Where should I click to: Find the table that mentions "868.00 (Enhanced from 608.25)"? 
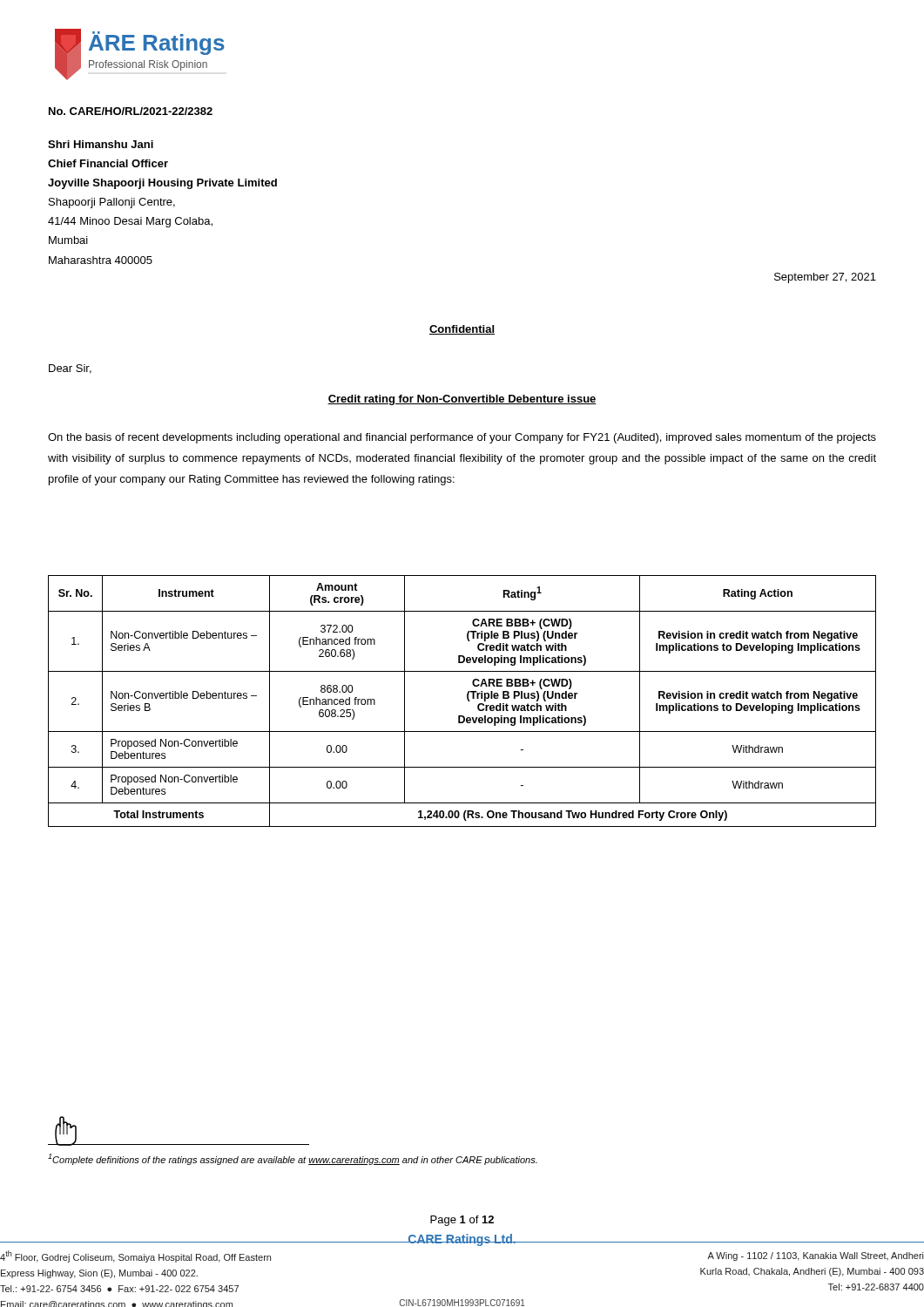[462, 701]
